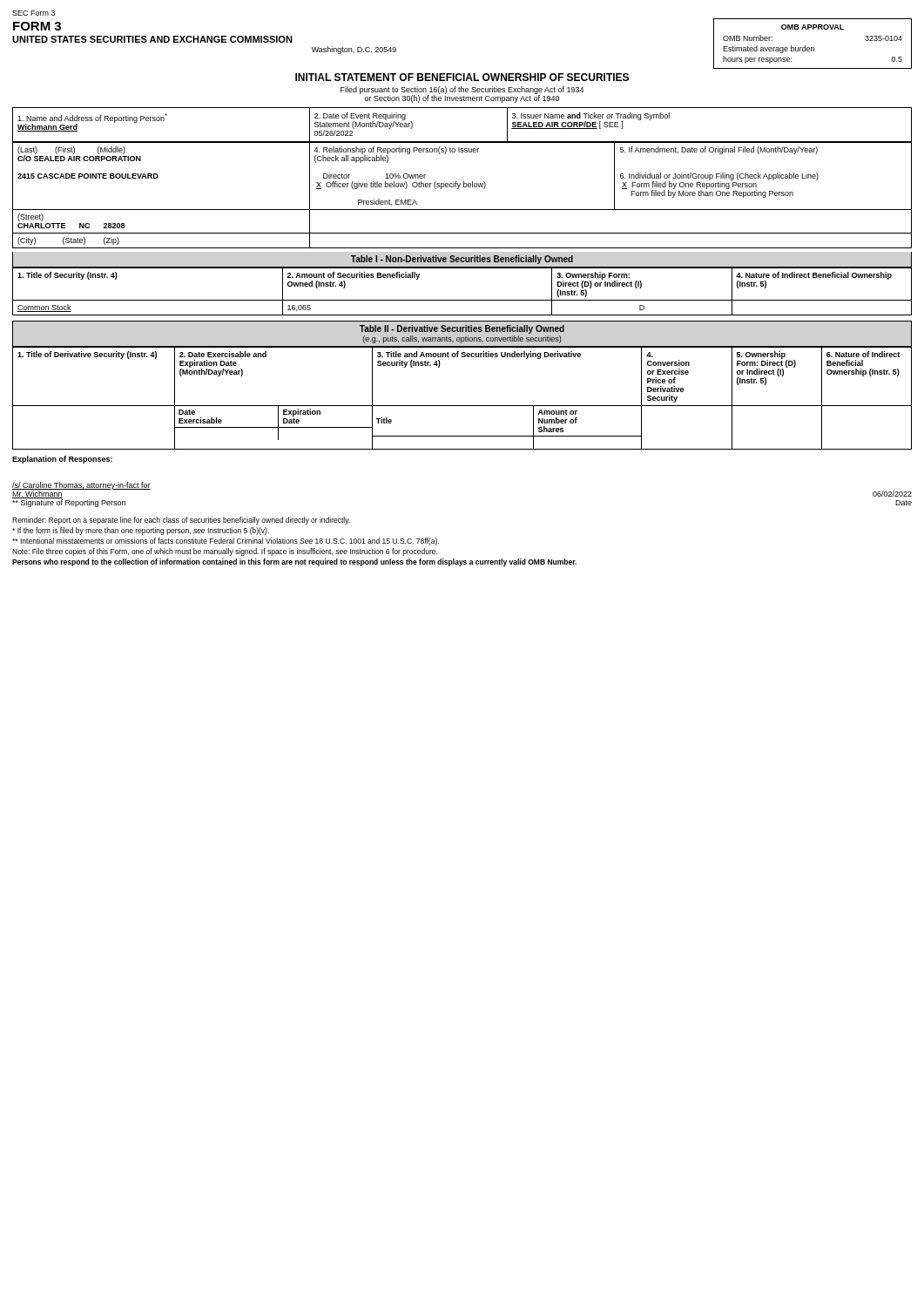The height and width of the screenshot is (1307, 924).
Task: Point to the text block starting "/s/ Caroline Thomas, attorney-in-fact for Mr. Wichmann **"
Action: coord(81,489)
